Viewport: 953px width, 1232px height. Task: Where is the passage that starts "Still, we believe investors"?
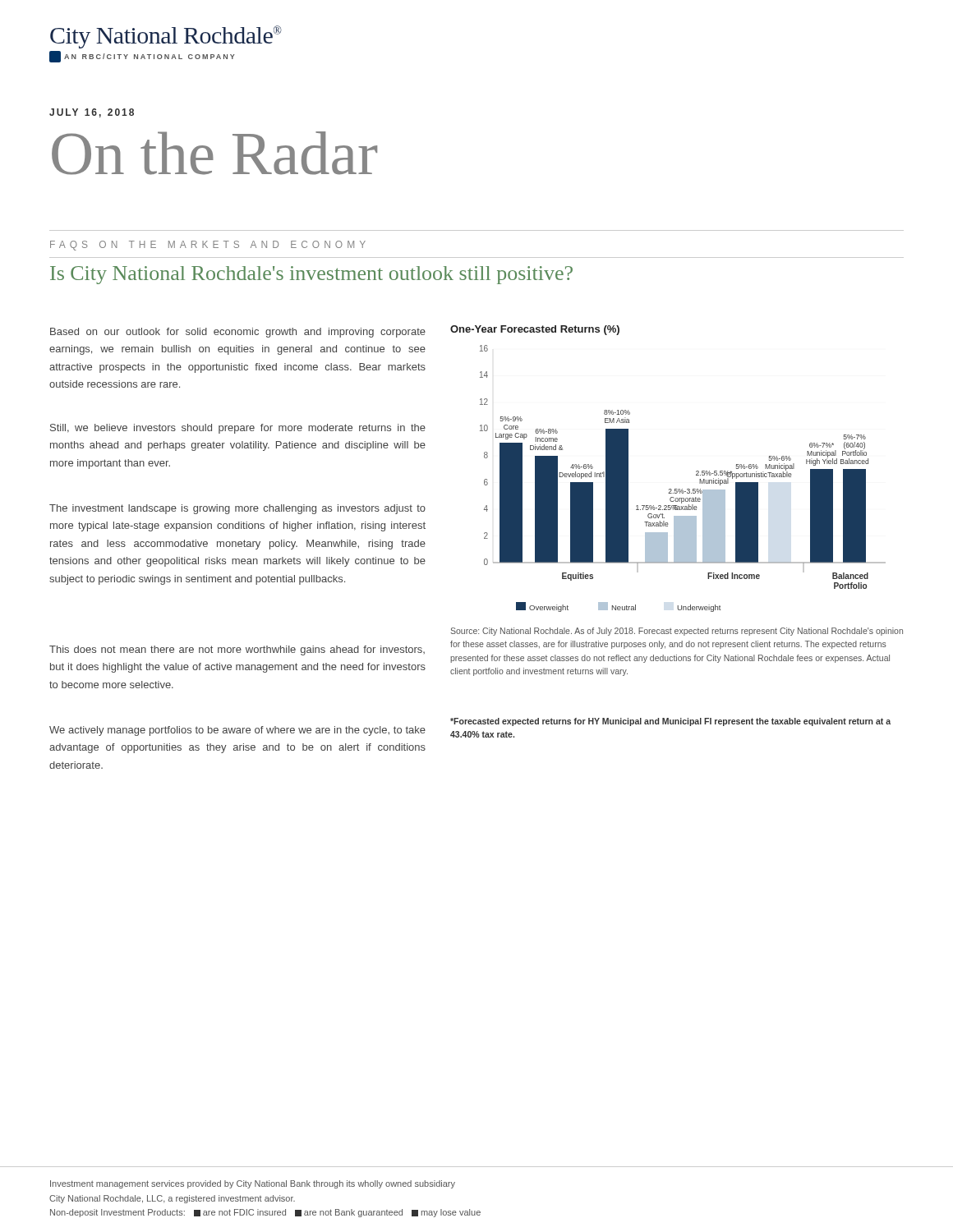click(237, 445)
